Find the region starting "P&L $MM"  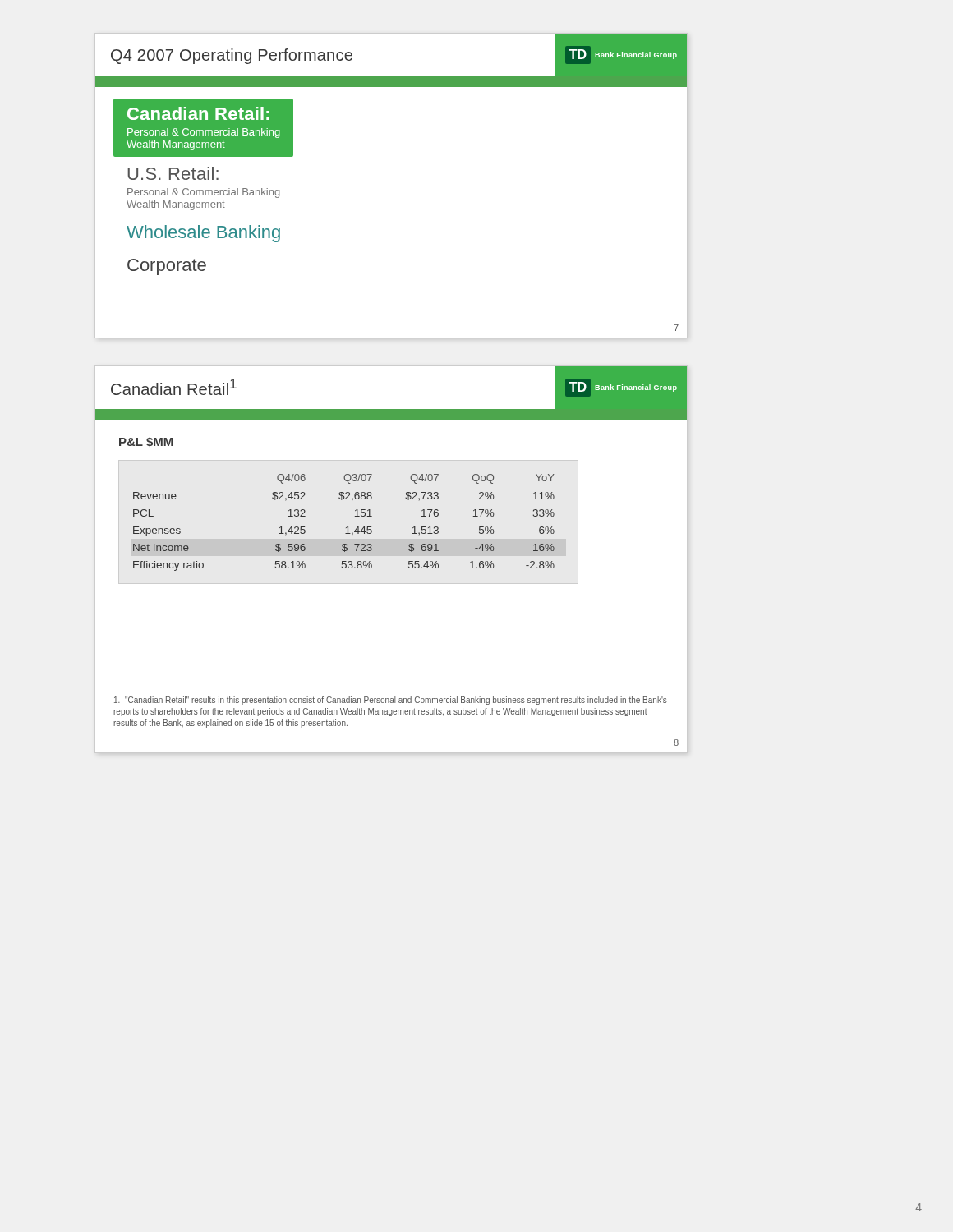coord(146,441)
